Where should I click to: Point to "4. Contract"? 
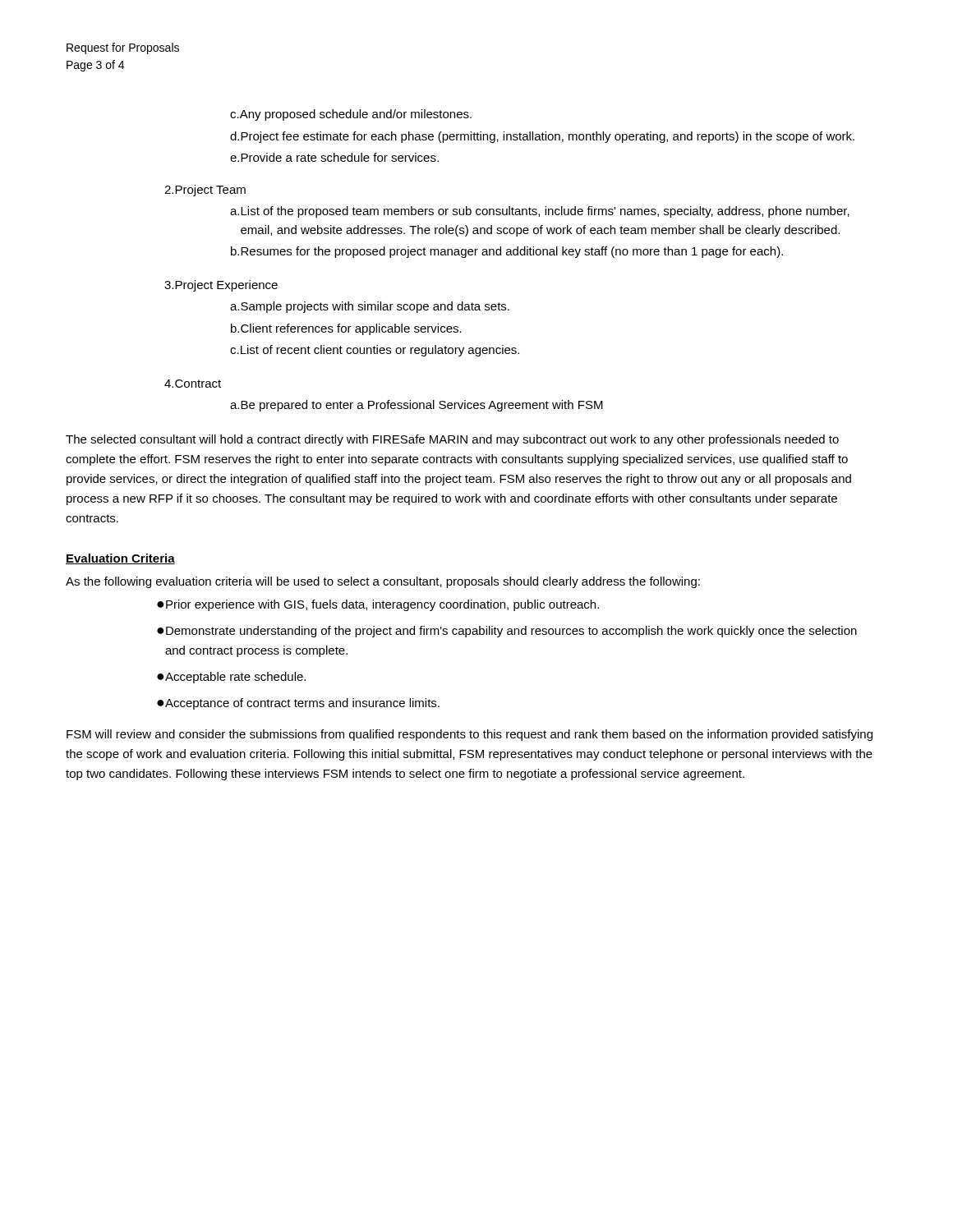(x=193, y=384)
